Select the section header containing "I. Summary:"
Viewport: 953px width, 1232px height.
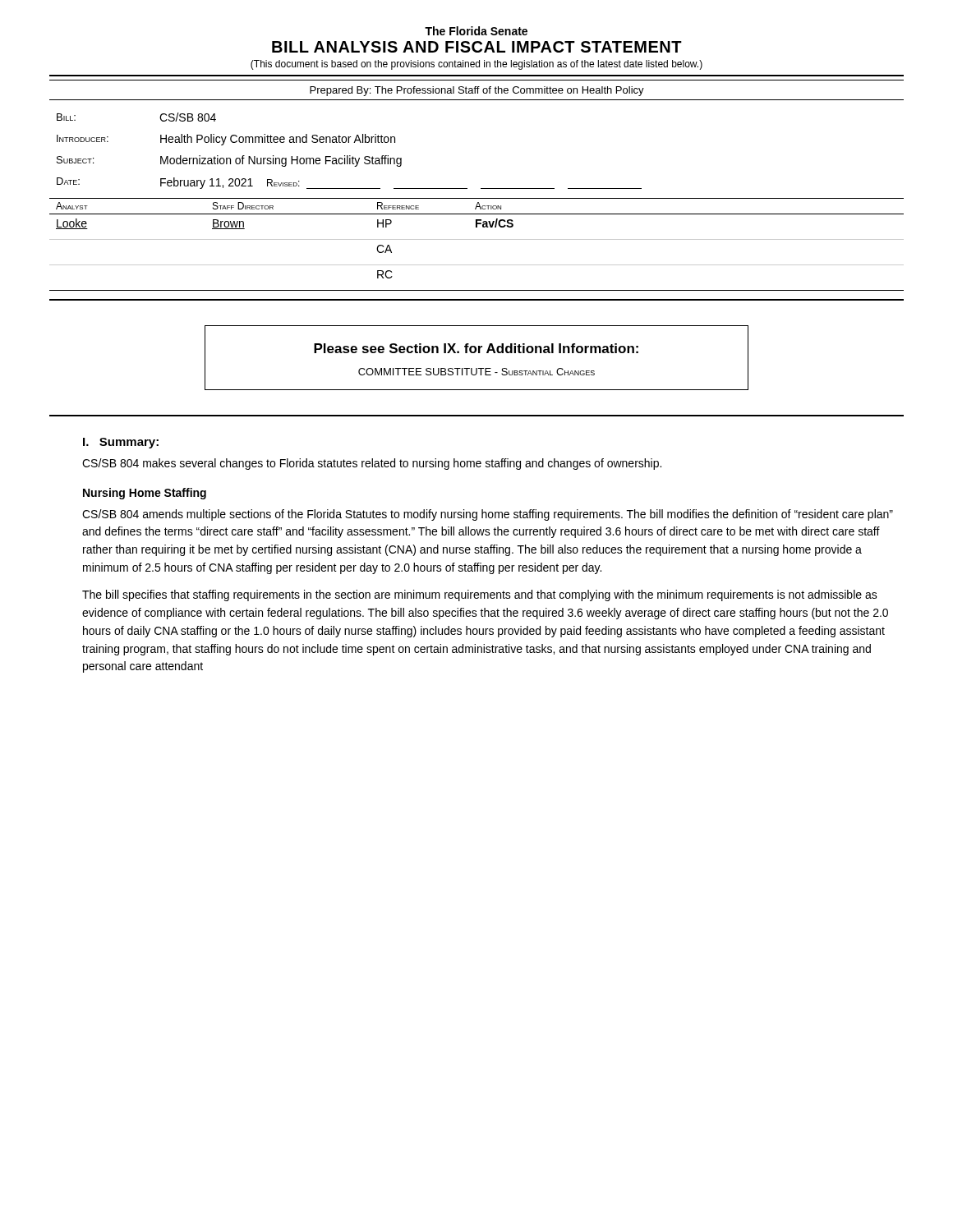[121, 441]
